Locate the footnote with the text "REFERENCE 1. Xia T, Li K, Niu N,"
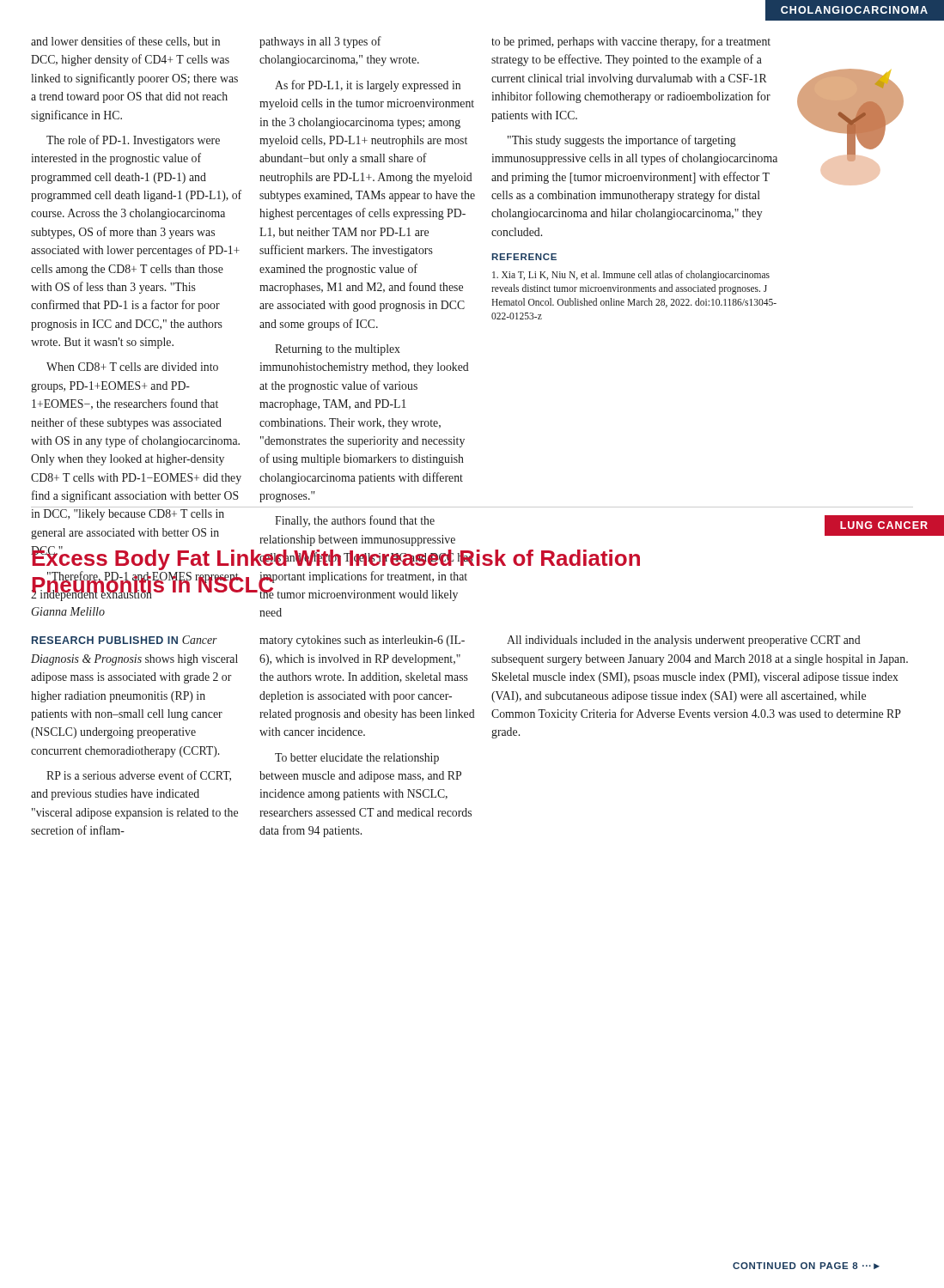The width and height of the screenshot is (944, 1288). pyautogui.click(x=636, y=287)
